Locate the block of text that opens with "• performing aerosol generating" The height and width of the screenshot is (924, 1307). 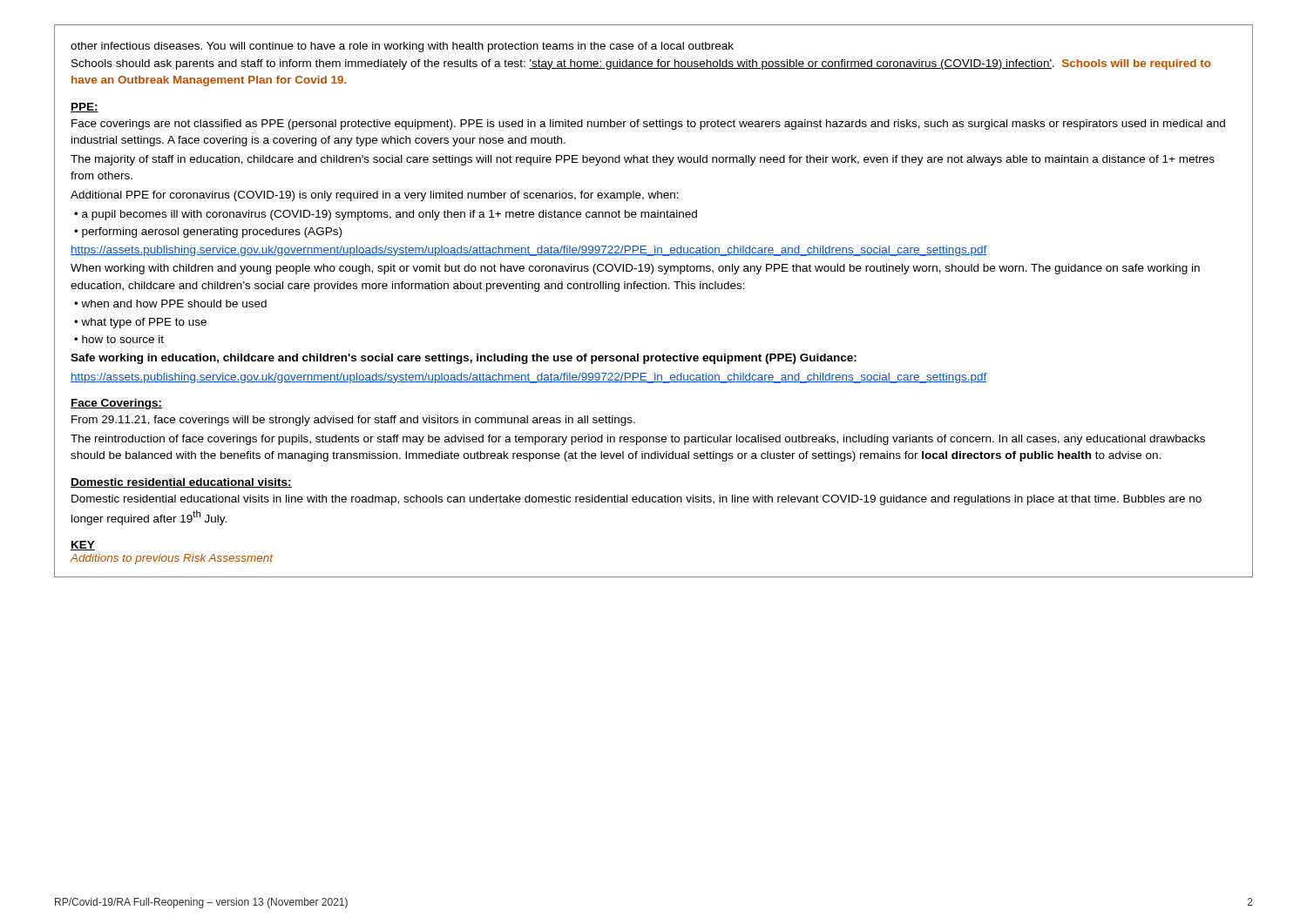[x=208, y=231]
